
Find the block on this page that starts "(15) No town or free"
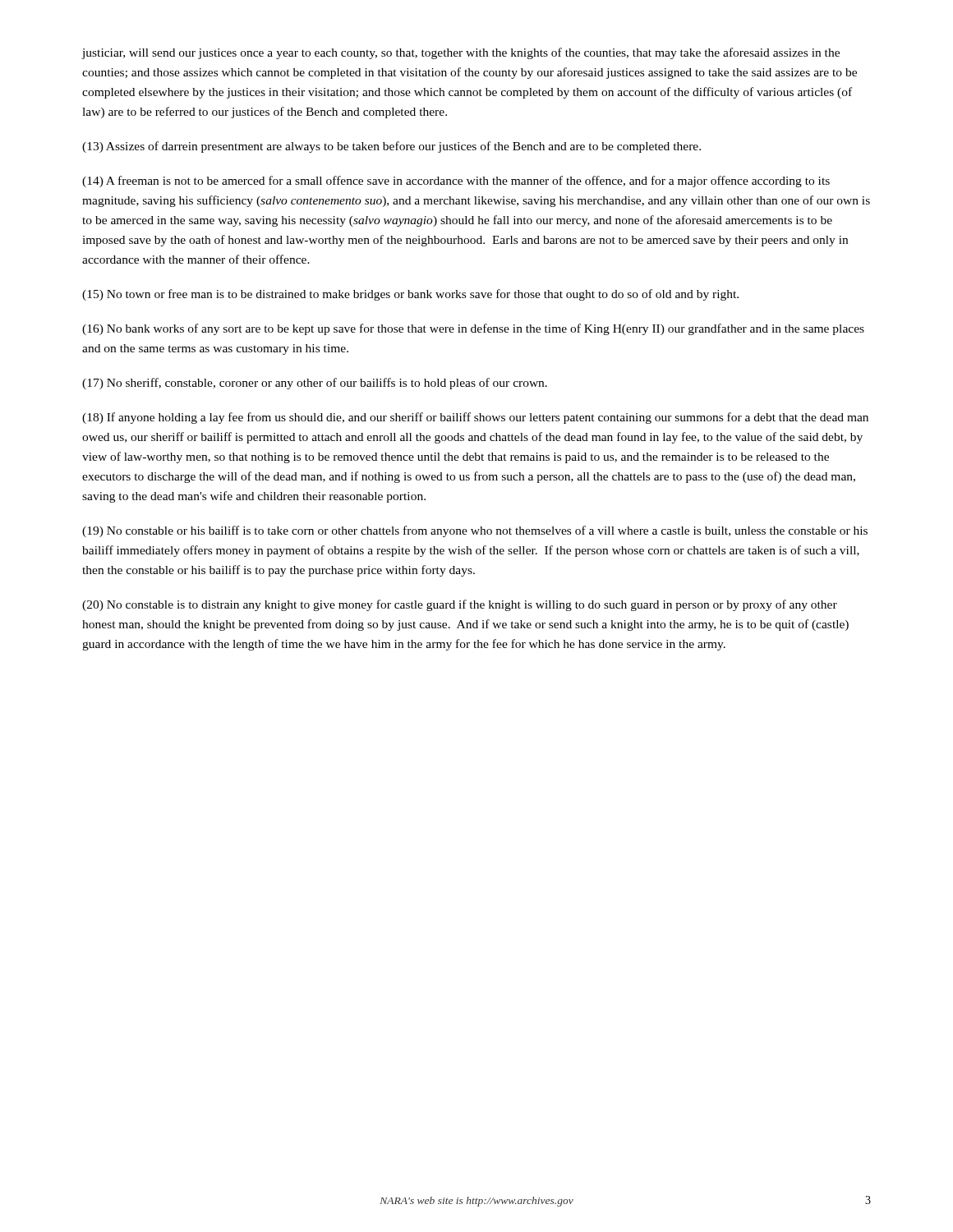click(411, 294)
